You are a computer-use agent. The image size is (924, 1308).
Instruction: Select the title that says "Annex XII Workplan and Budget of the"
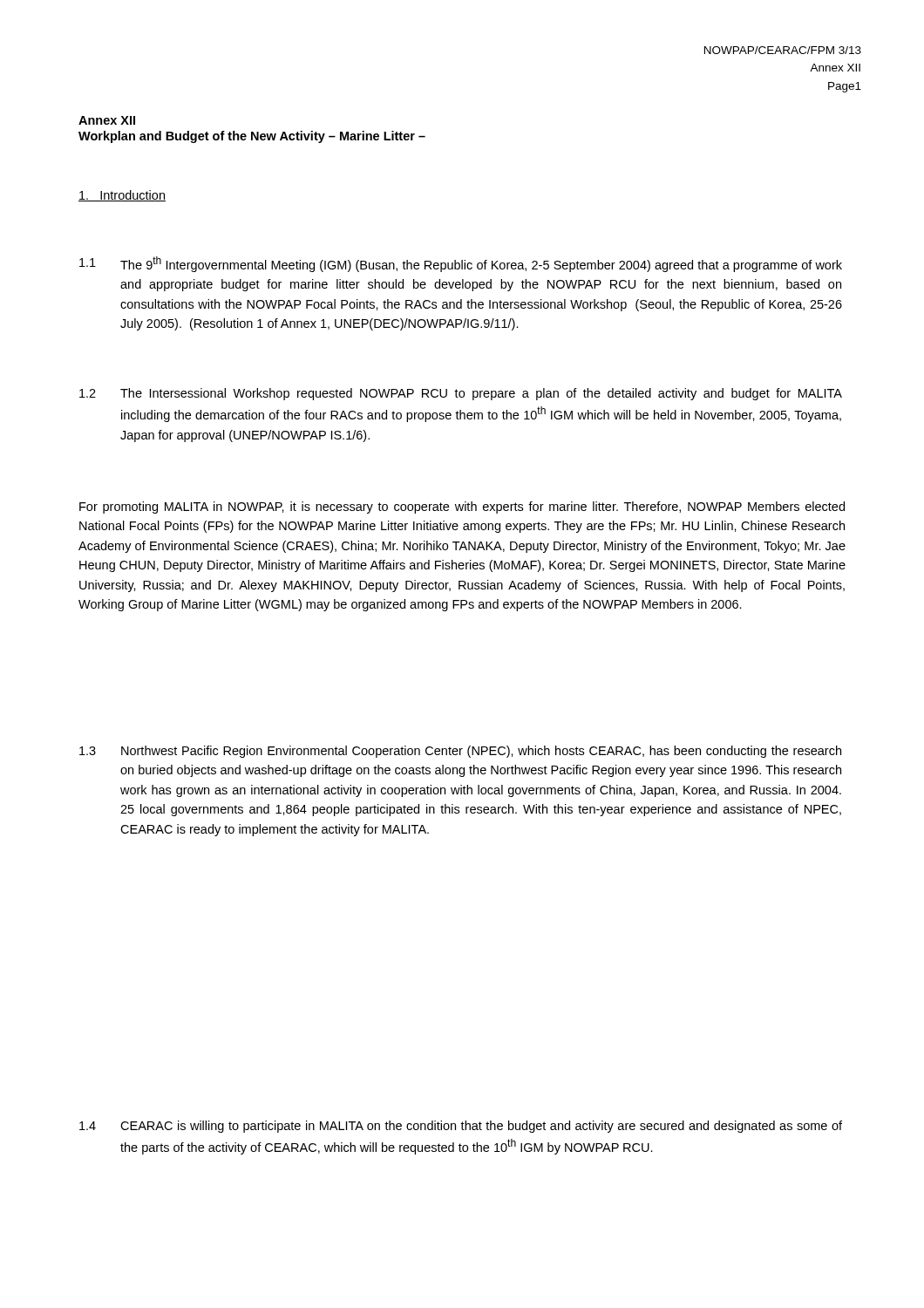[x=107, y=120]
